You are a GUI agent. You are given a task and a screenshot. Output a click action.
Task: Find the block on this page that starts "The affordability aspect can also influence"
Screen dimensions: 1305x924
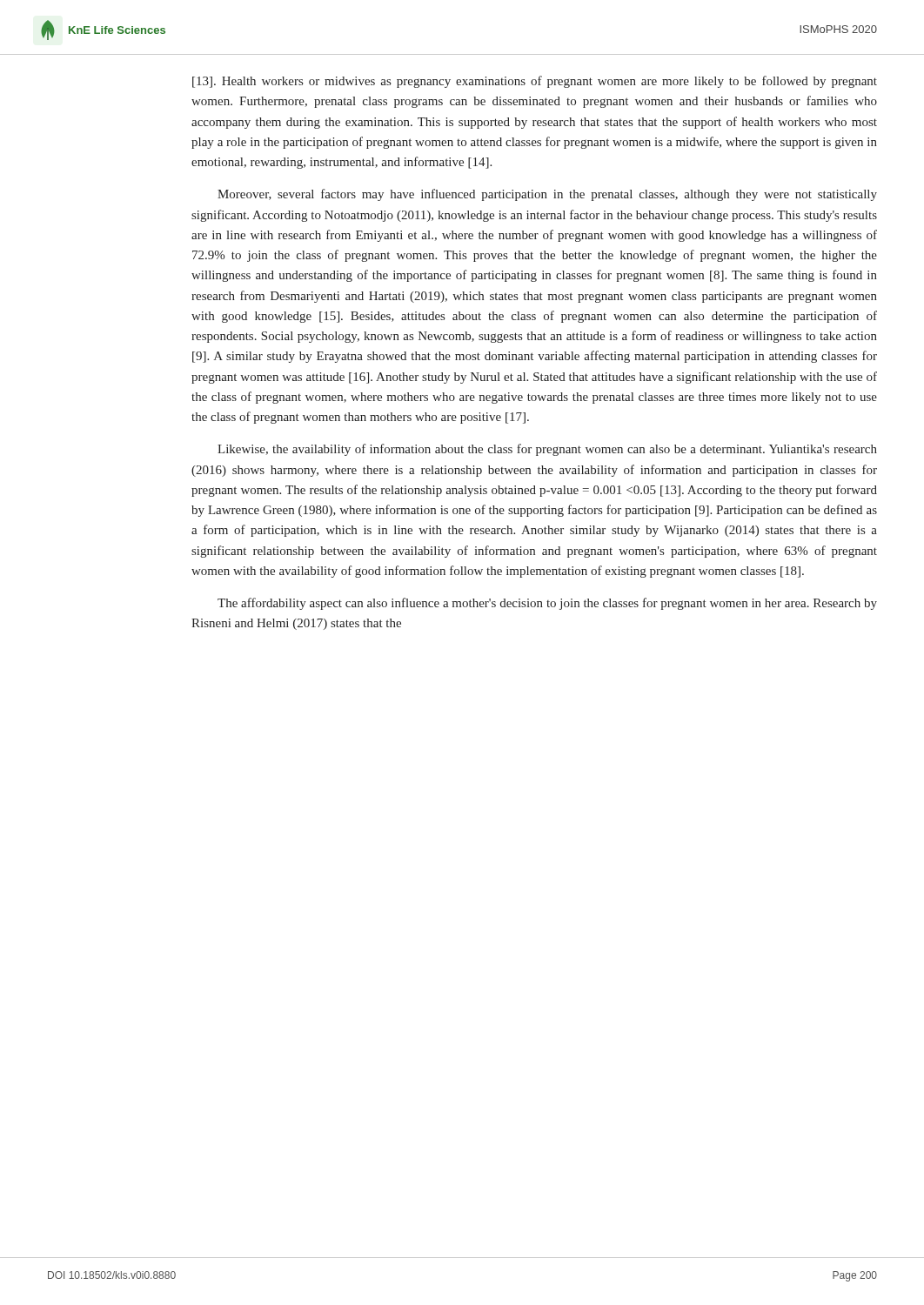pos(534,614)
